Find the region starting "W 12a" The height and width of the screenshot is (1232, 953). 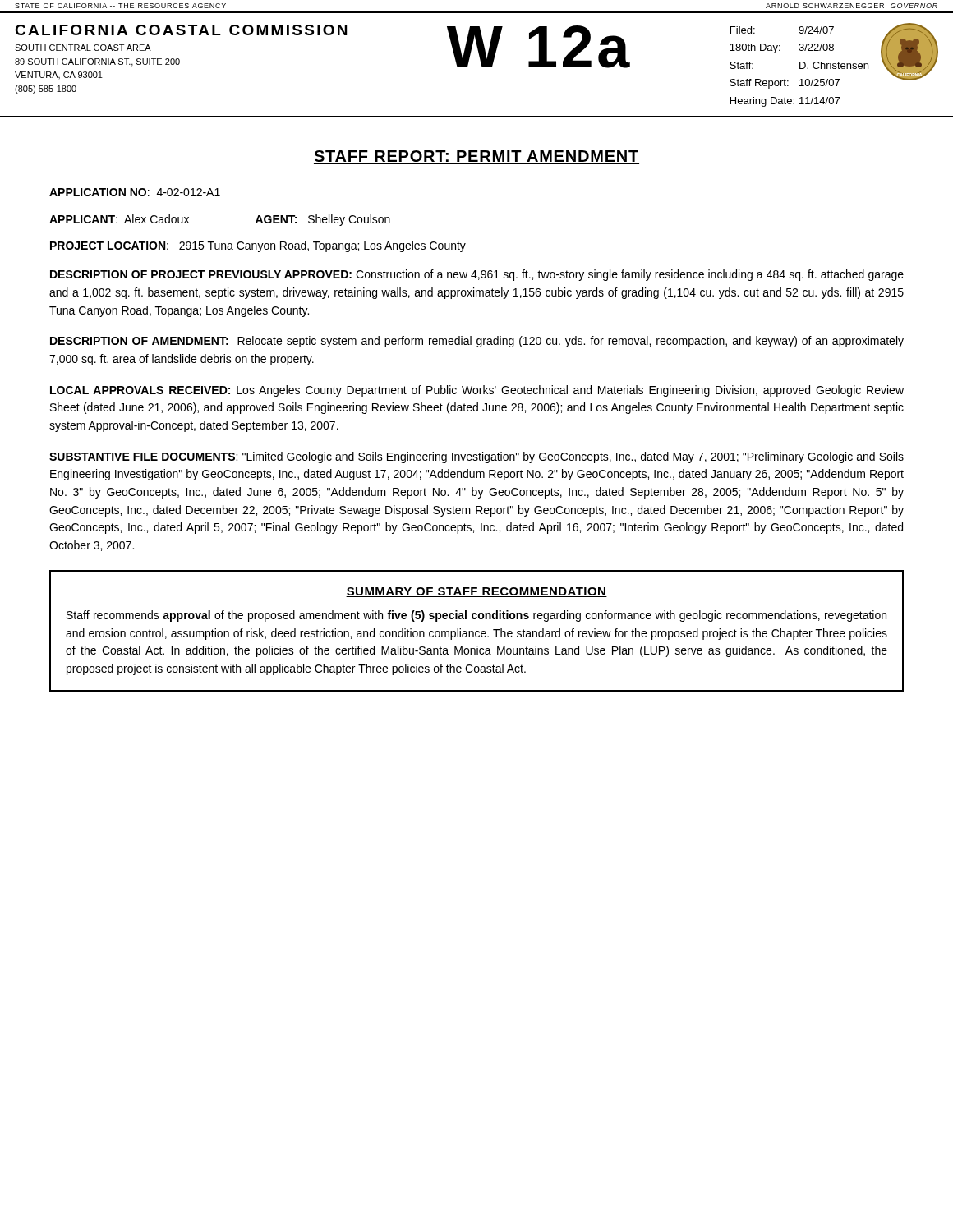[x=540, y=47]
